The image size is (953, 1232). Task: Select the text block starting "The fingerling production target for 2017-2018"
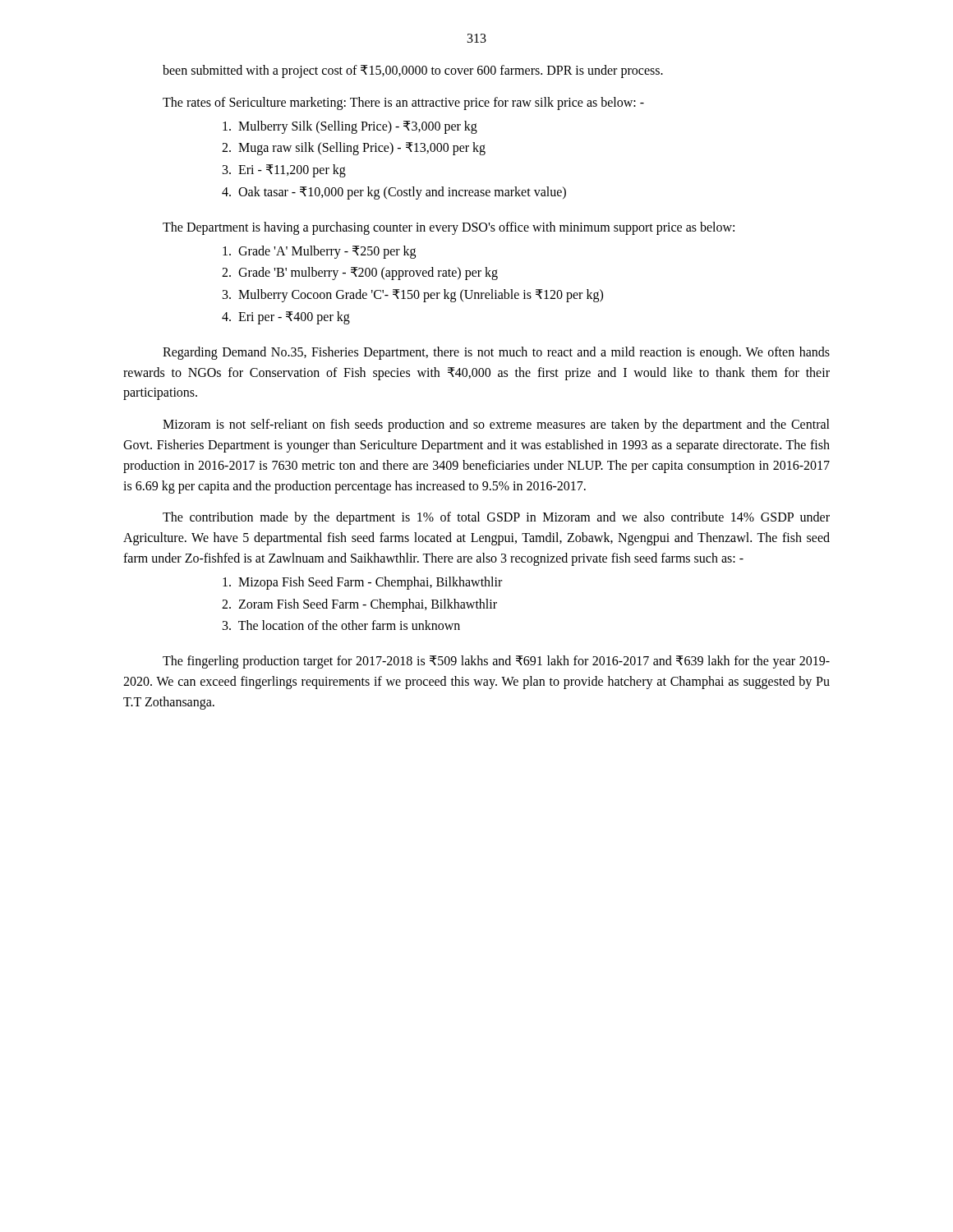476,681
